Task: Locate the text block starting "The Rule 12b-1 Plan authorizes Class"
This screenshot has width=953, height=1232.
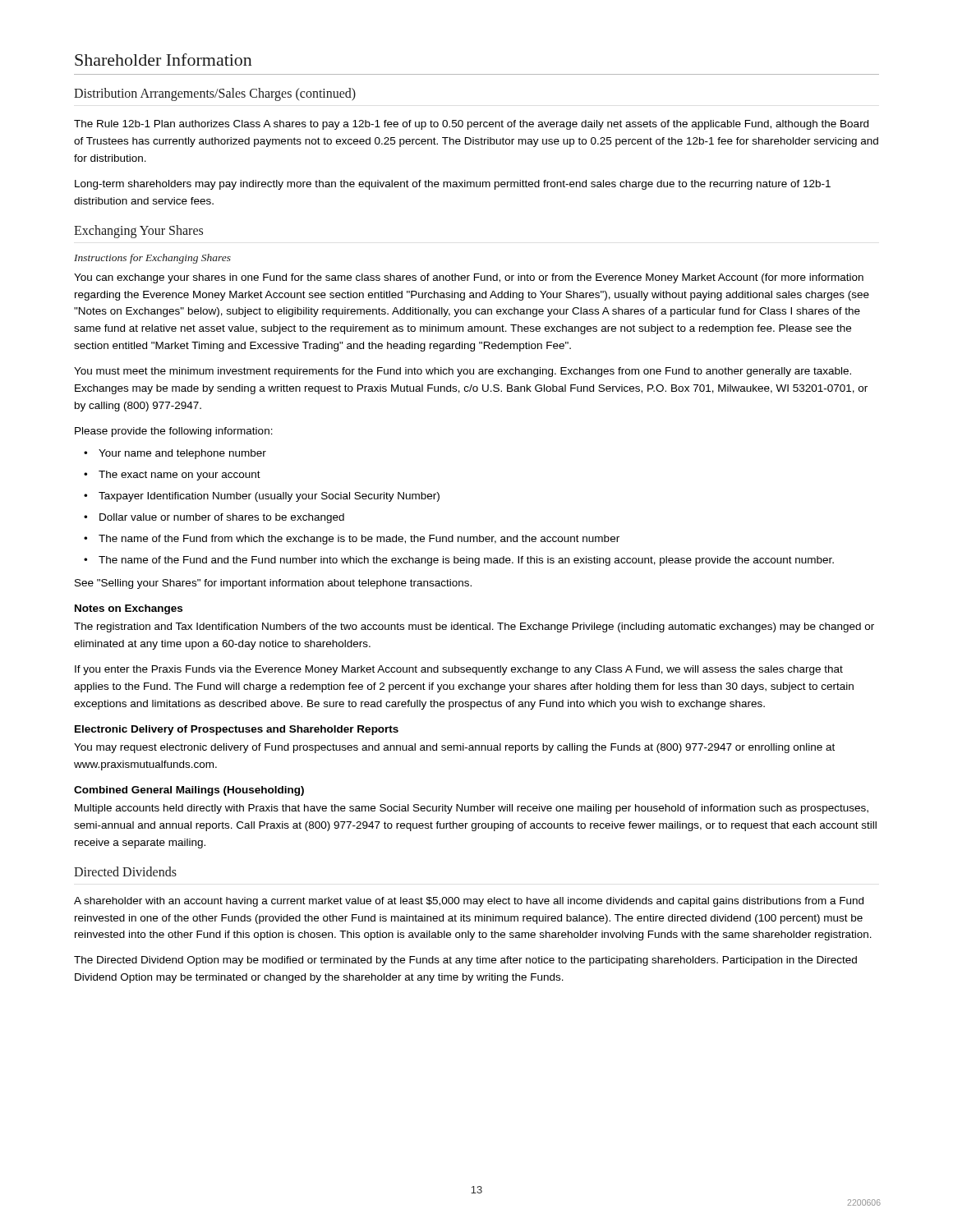Action: (476, 141)
